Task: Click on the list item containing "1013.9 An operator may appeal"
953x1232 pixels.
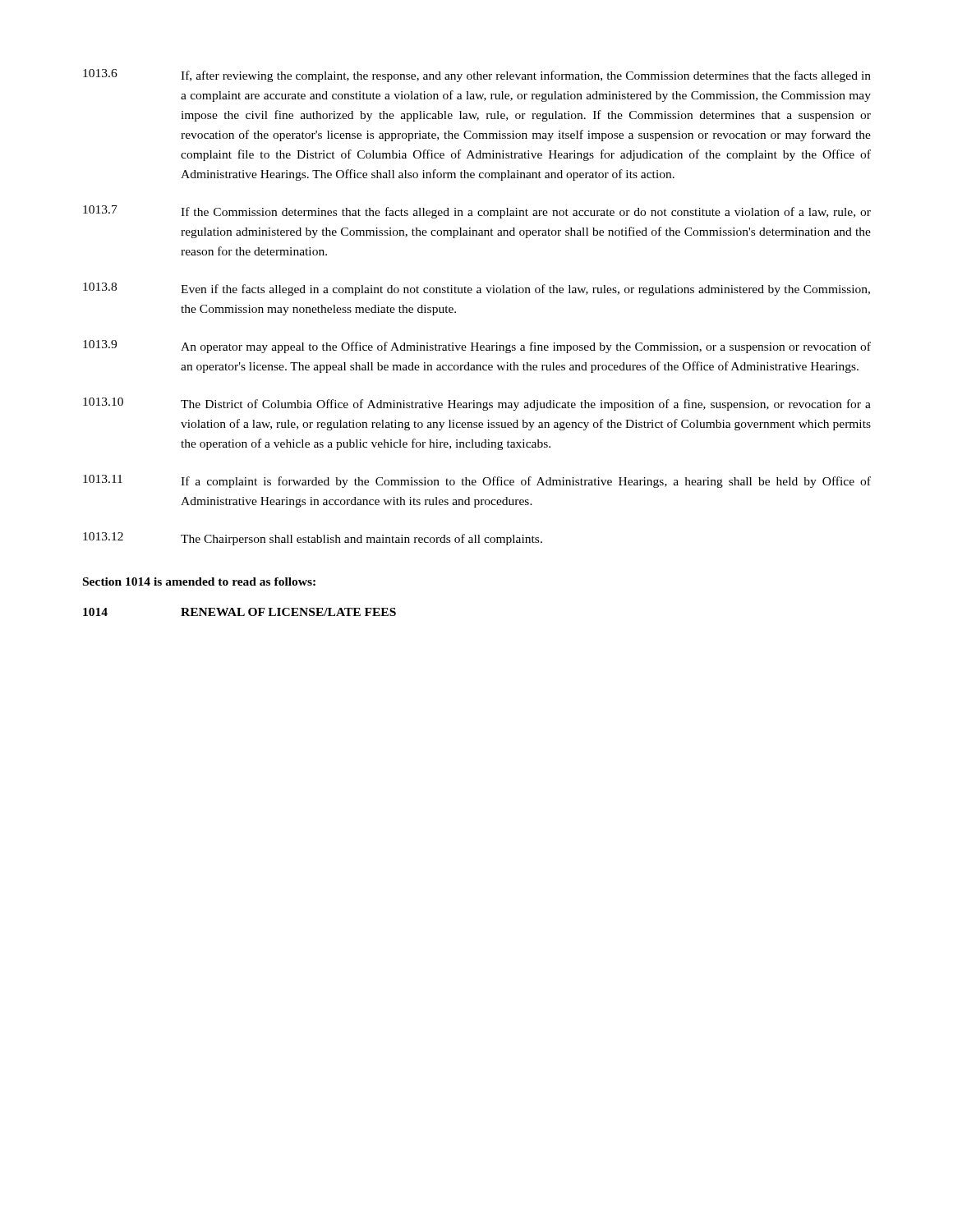Action: pos(476,357)
